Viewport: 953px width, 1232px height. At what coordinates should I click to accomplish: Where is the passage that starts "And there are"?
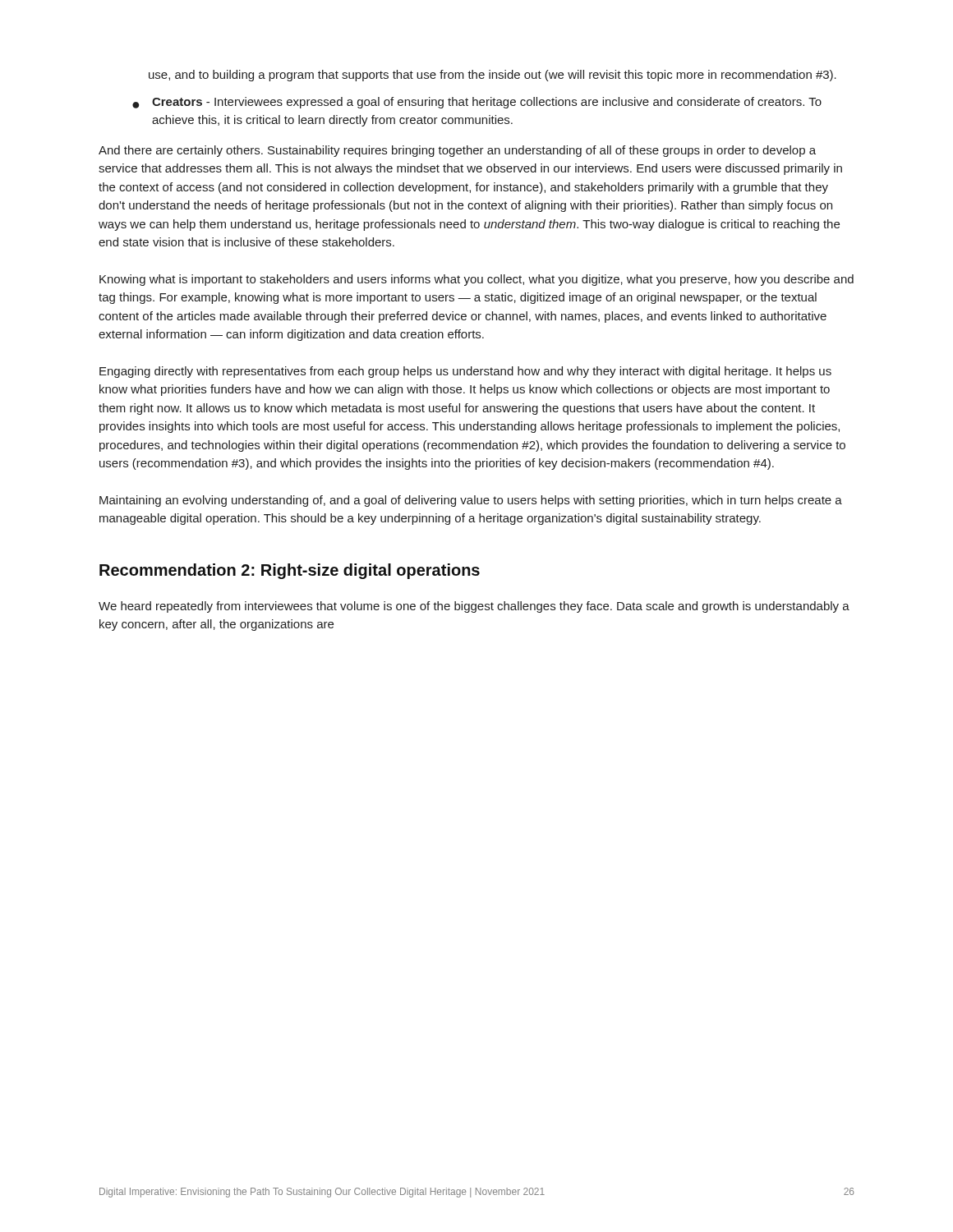coord(471,196)
